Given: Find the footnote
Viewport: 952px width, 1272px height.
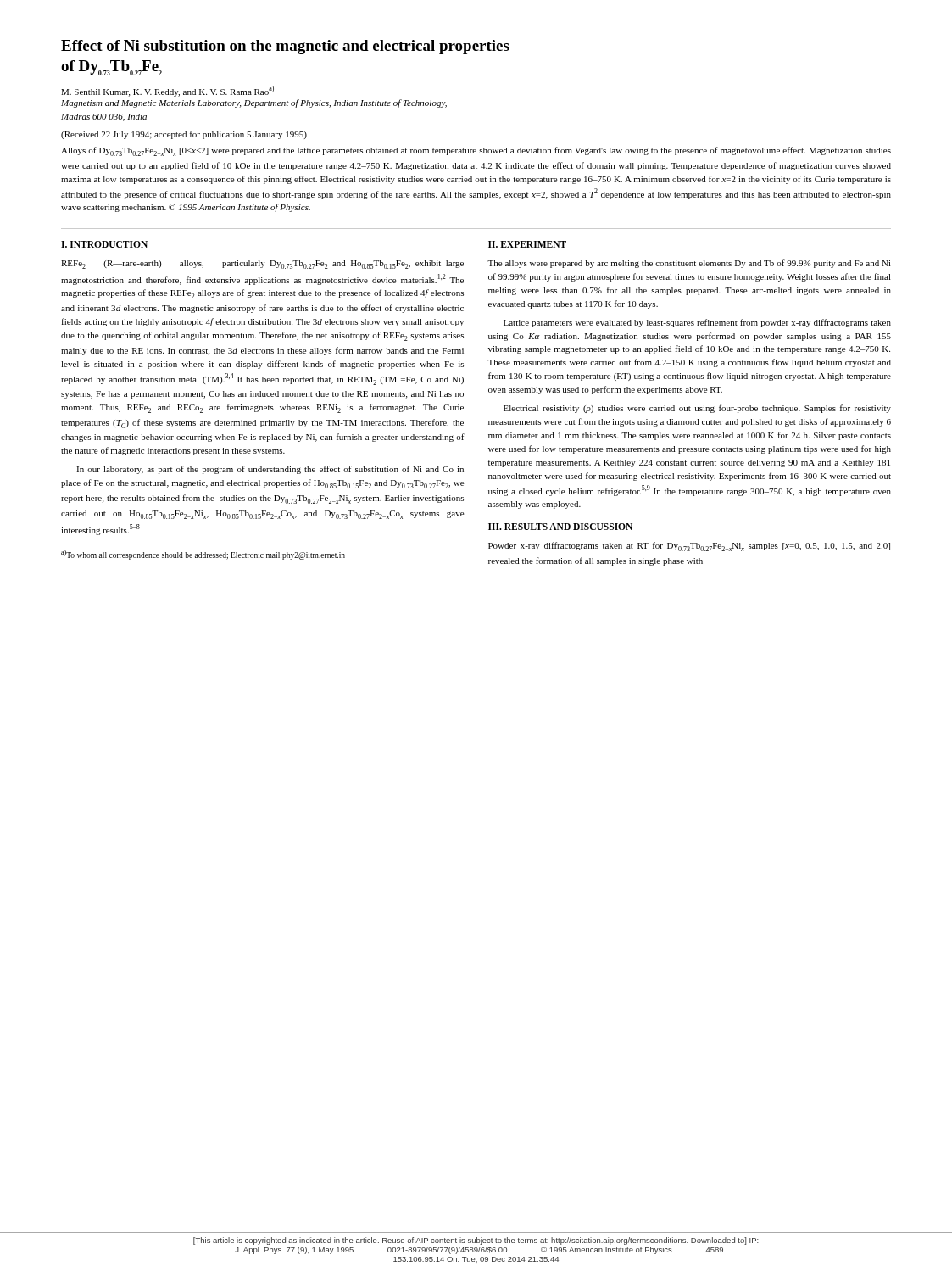Looking at the screenshot, I should point(203,554).
